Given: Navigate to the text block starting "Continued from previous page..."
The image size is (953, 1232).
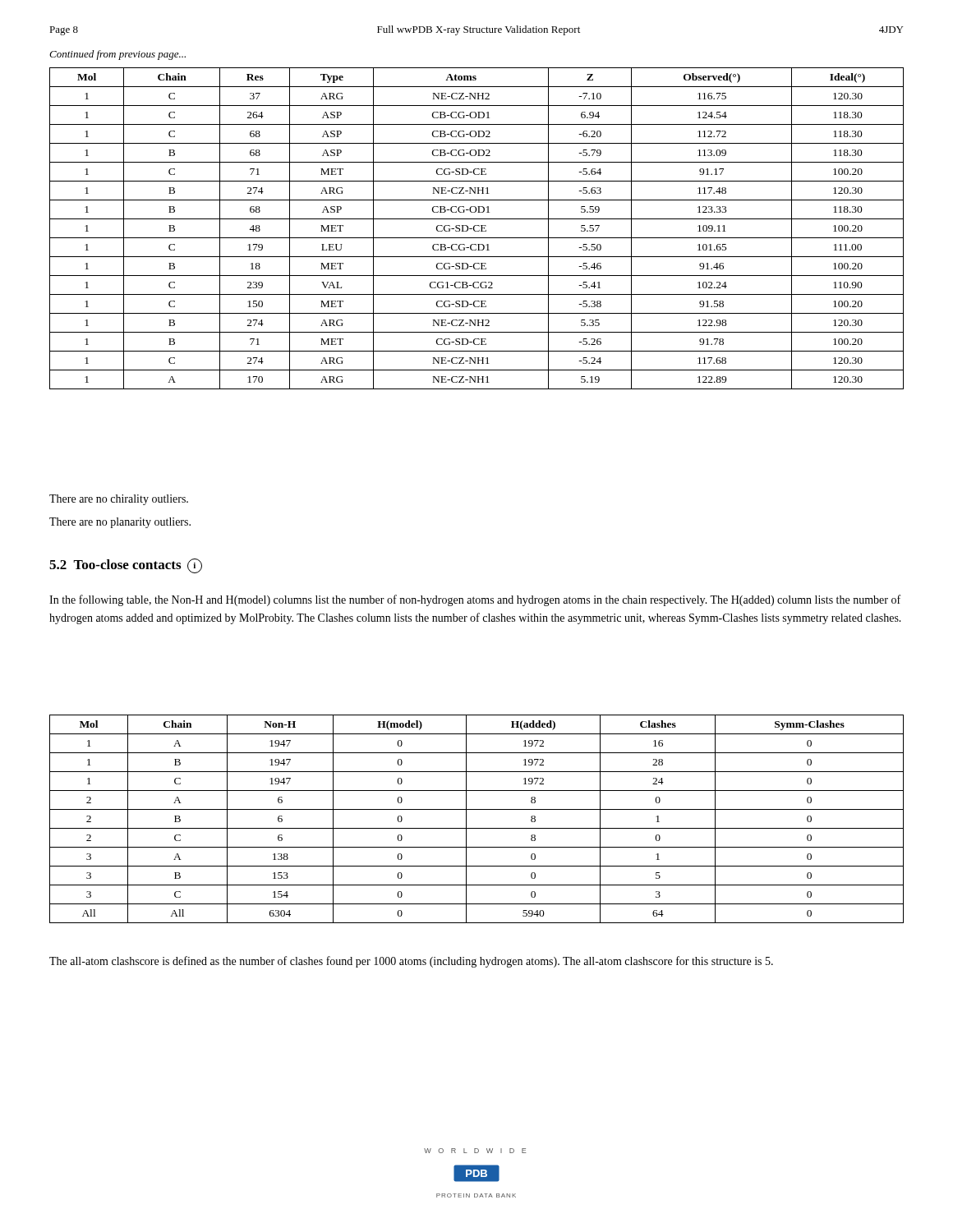Looking at the screenshot, I should [118, 54].
